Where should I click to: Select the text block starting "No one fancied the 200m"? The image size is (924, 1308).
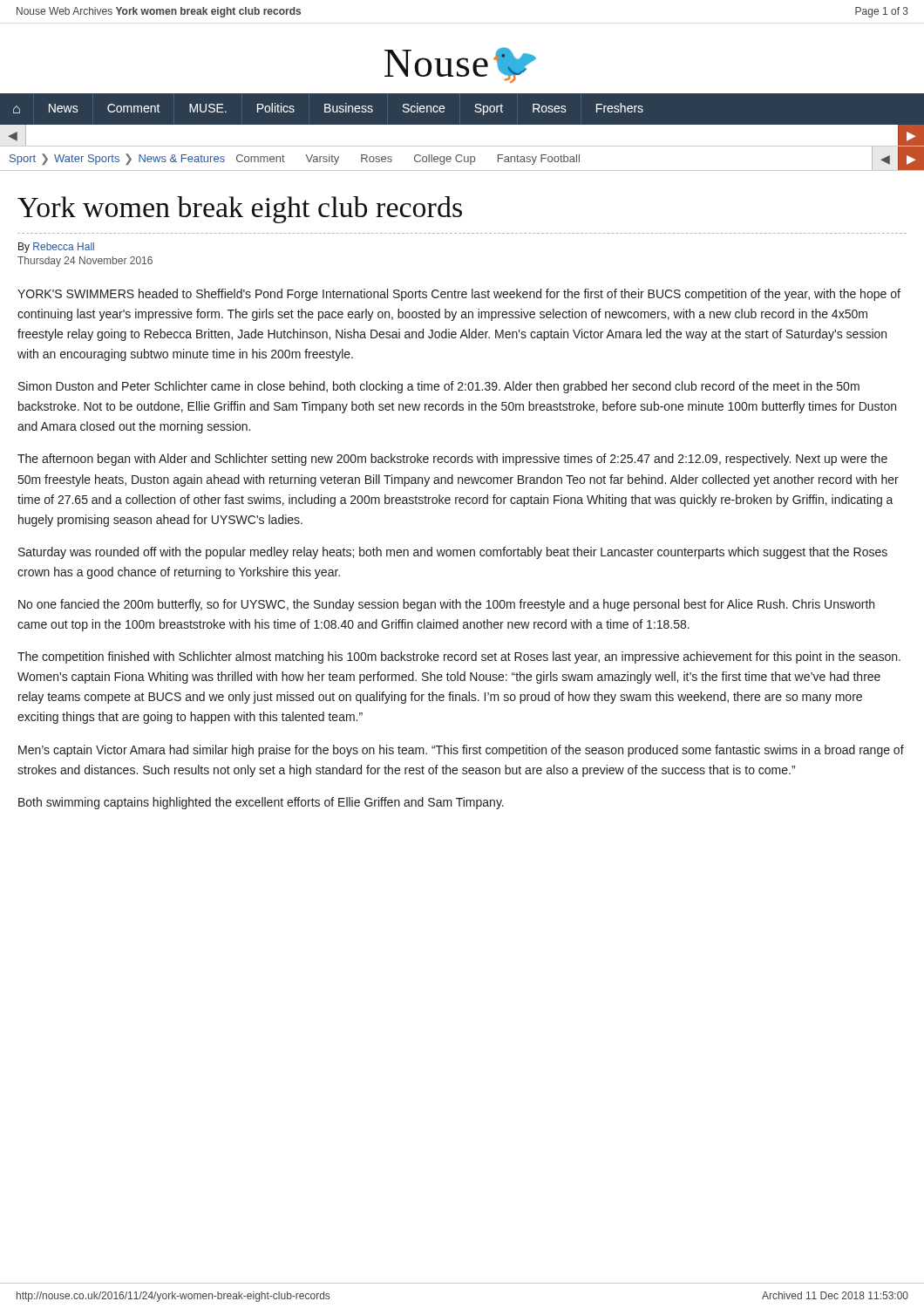[462, 615]
